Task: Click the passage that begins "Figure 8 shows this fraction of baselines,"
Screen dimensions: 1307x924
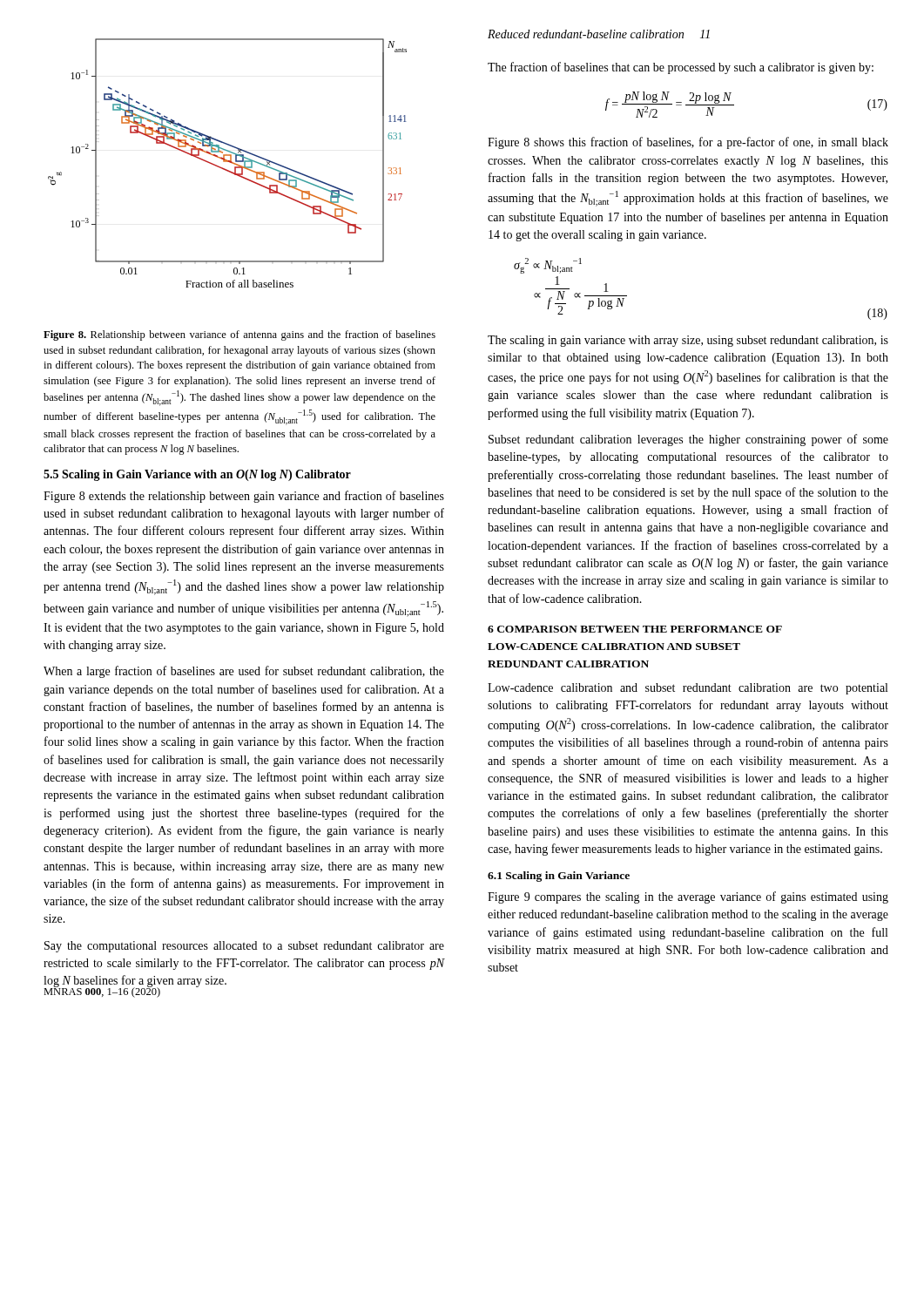Action: click(x=688, y=189)
